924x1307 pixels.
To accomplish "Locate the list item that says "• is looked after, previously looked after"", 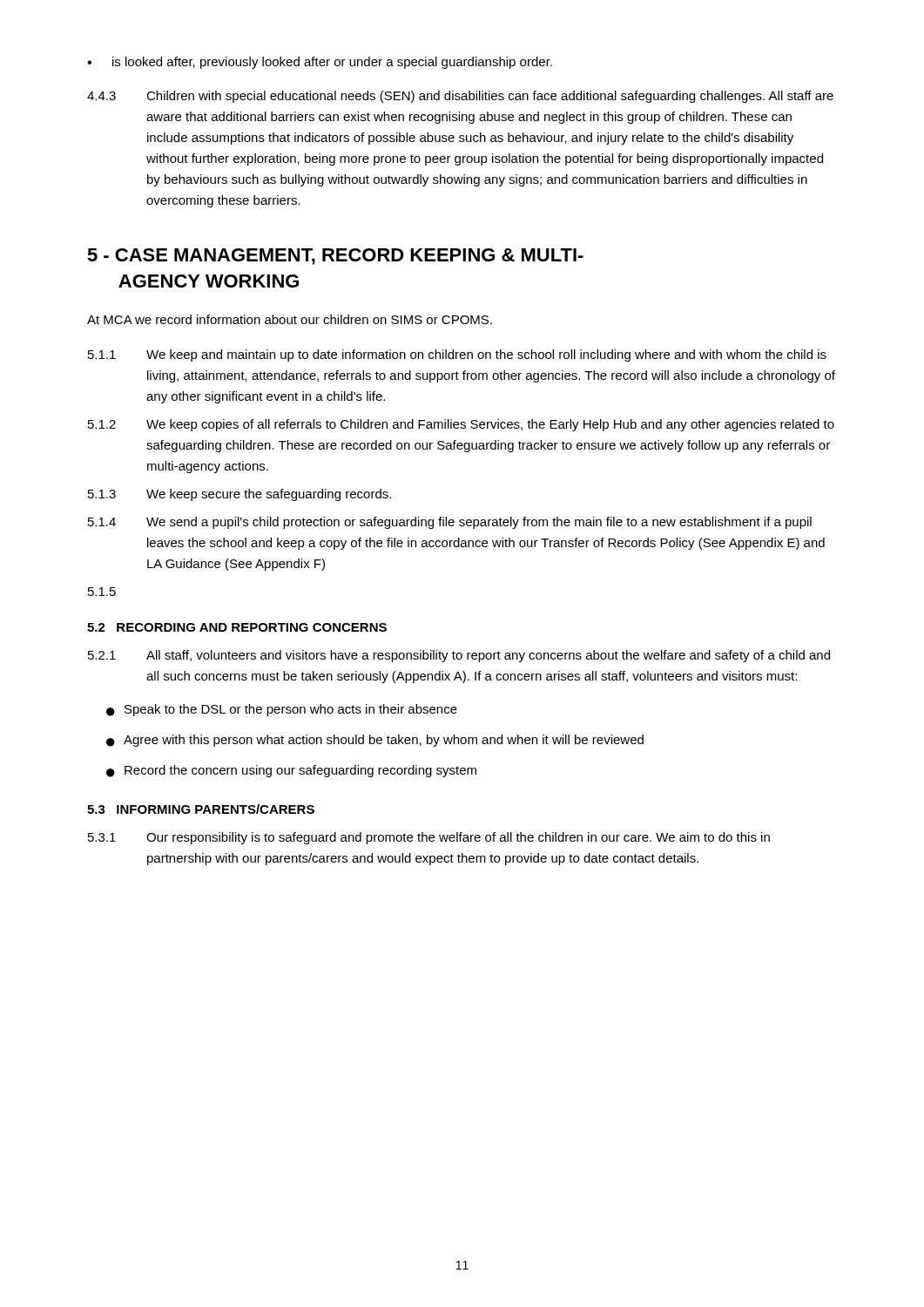I will tap(320, 63).
